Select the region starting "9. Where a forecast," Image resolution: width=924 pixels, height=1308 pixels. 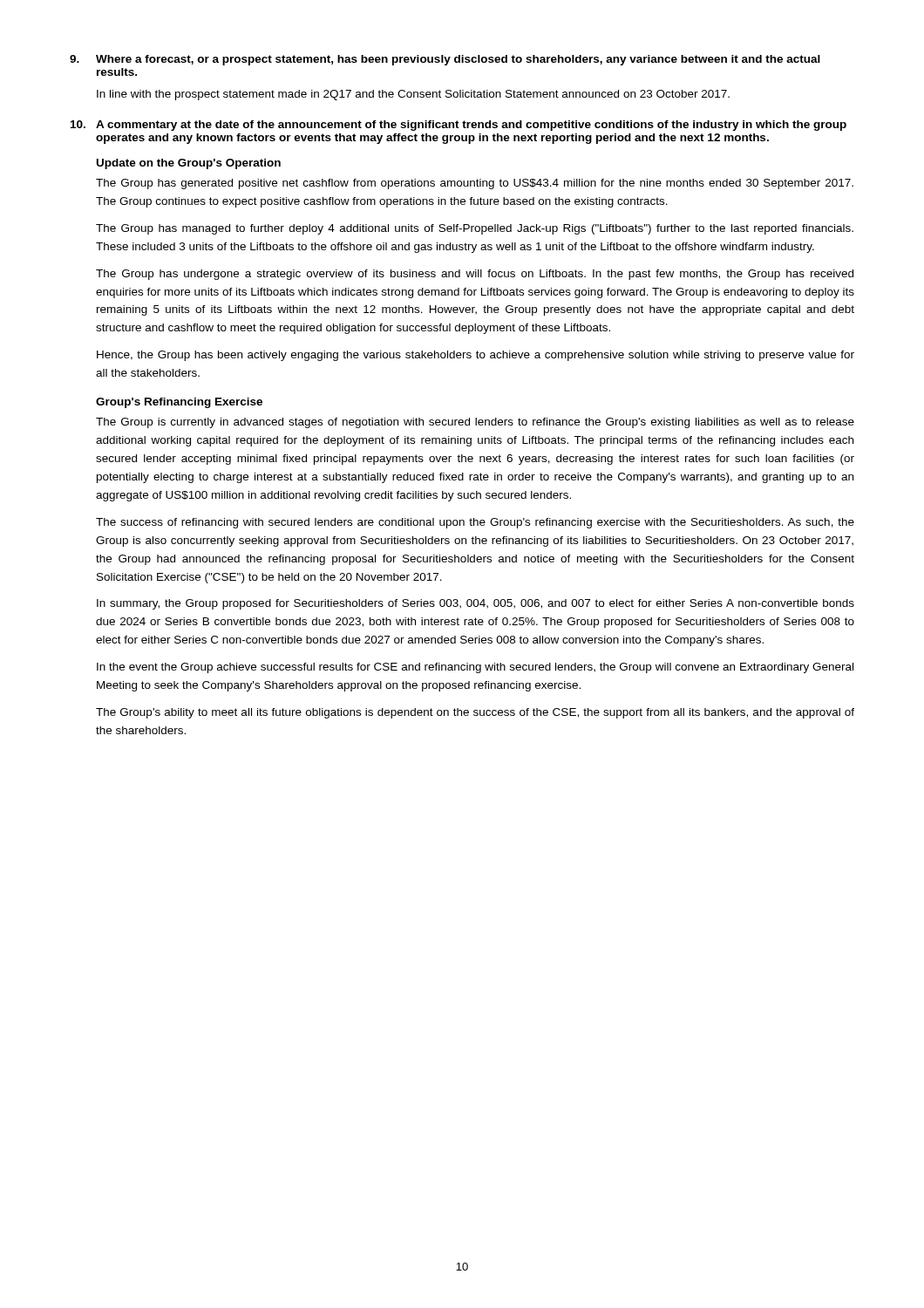pos(462,78)
